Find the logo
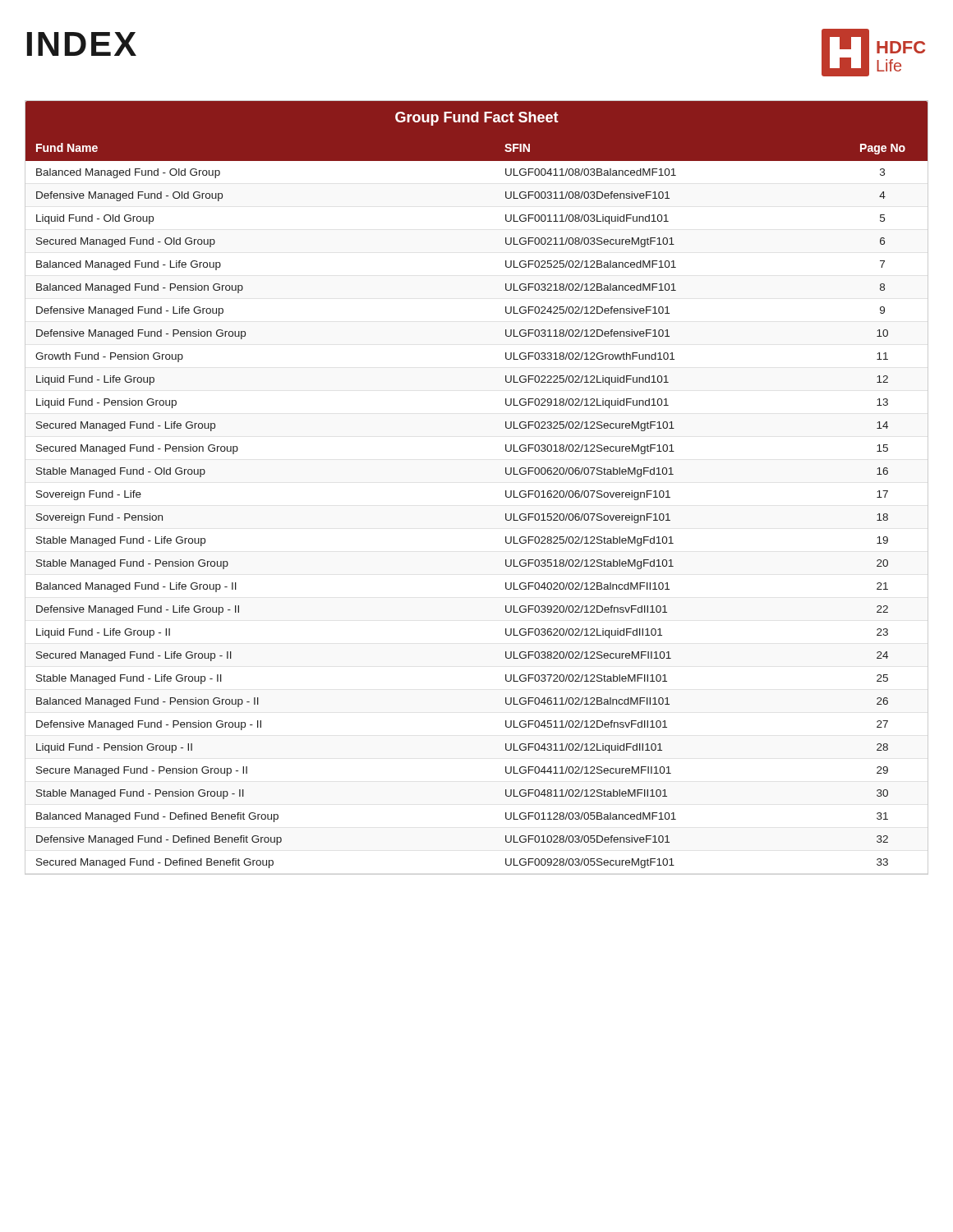 875,55
